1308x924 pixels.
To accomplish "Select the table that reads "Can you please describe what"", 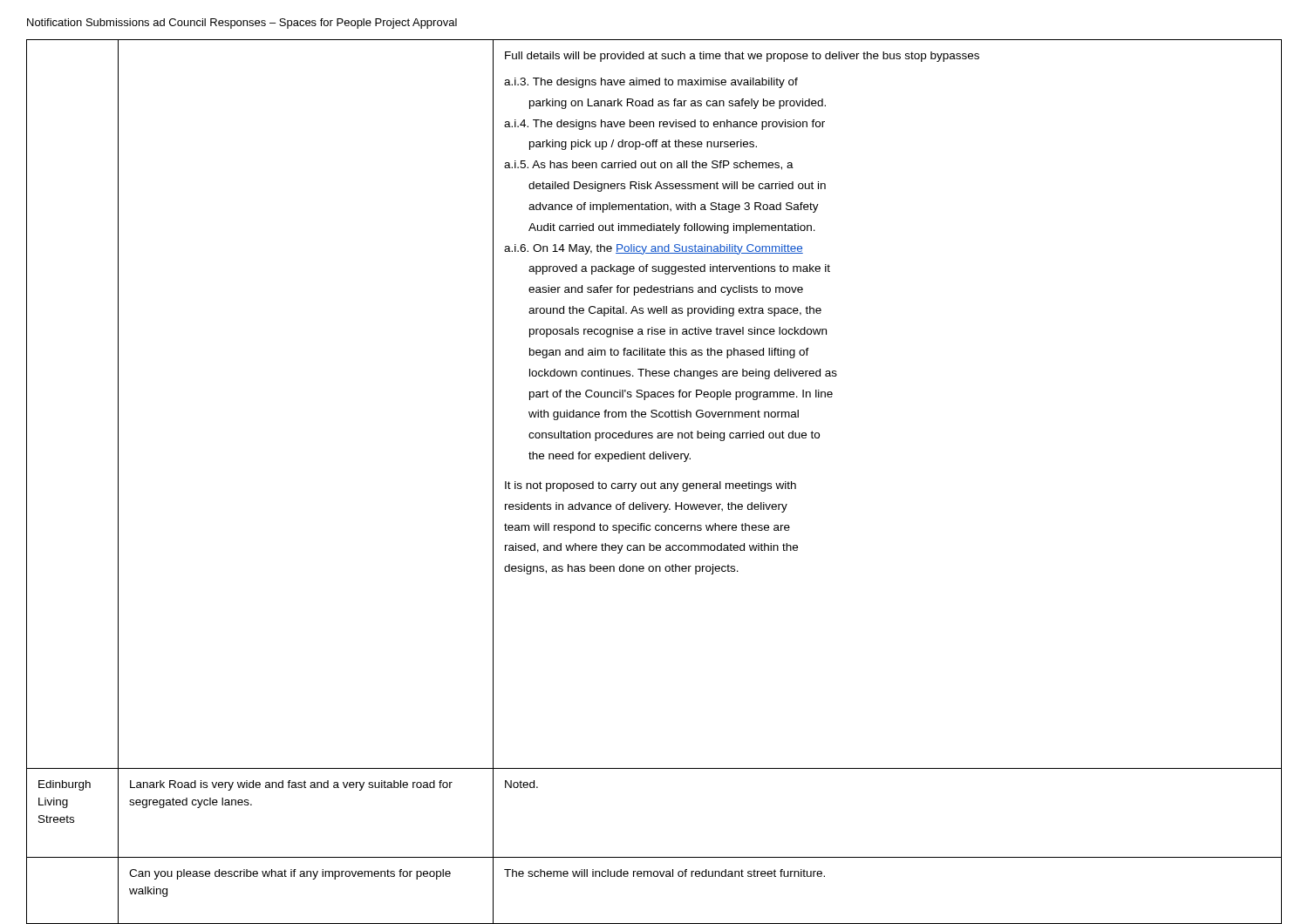I will click(x=654, y=482).
